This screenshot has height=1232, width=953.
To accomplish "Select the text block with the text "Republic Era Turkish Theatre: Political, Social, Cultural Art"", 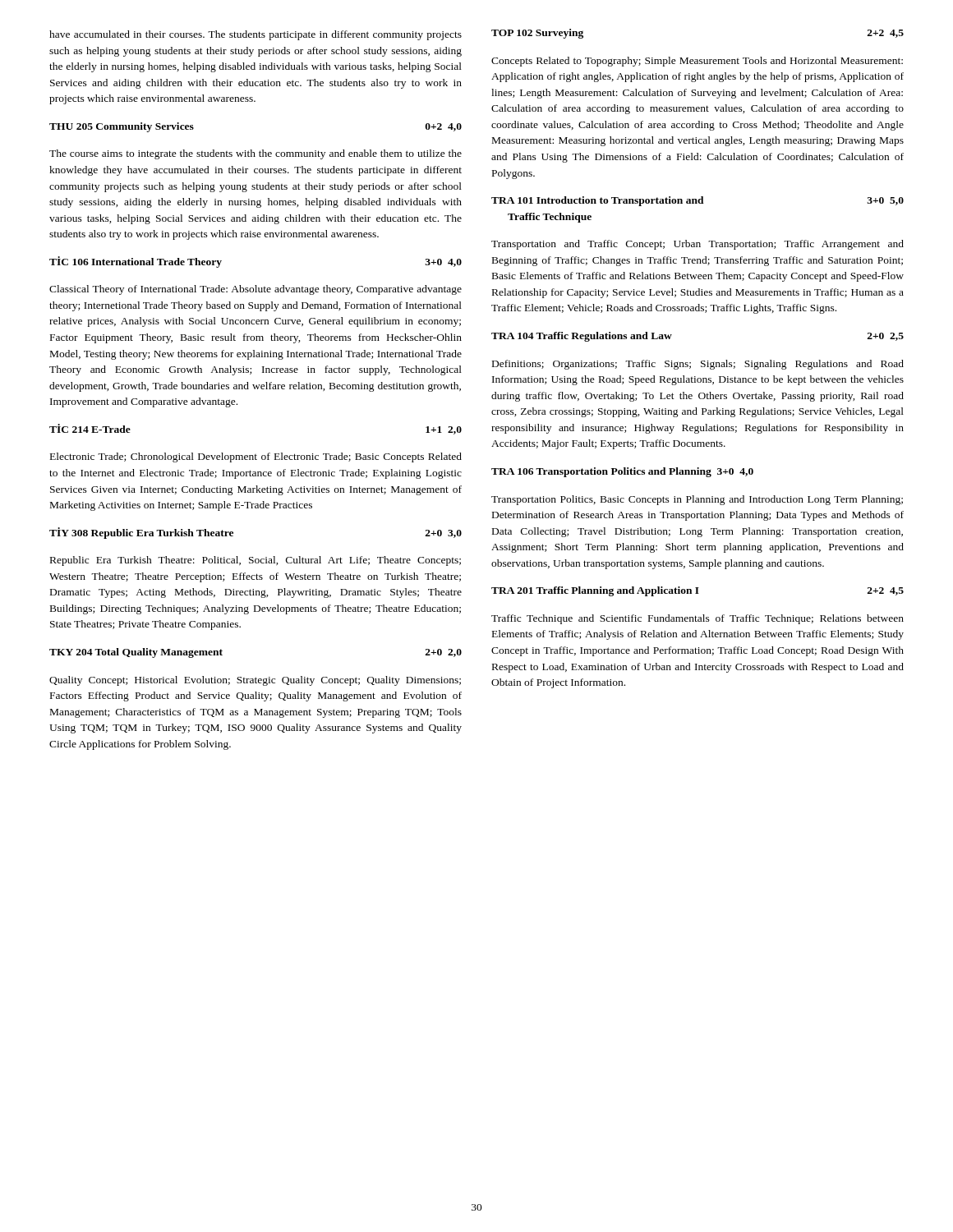I will click(x=255, y=592).
